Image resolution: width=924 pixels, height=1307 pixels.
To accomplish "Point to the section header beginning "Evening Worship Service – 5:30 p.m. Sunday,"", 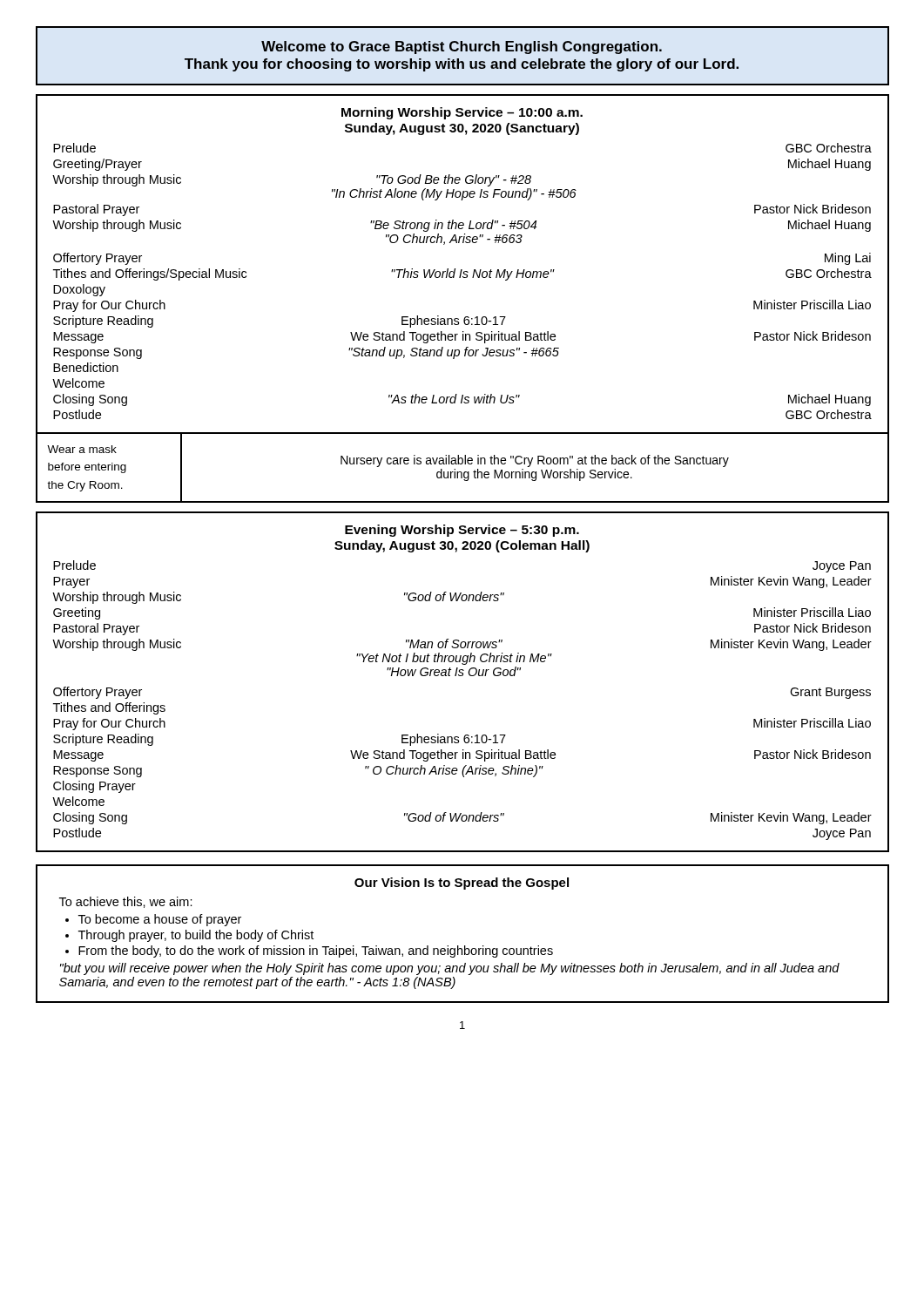I will pos(462,681).
